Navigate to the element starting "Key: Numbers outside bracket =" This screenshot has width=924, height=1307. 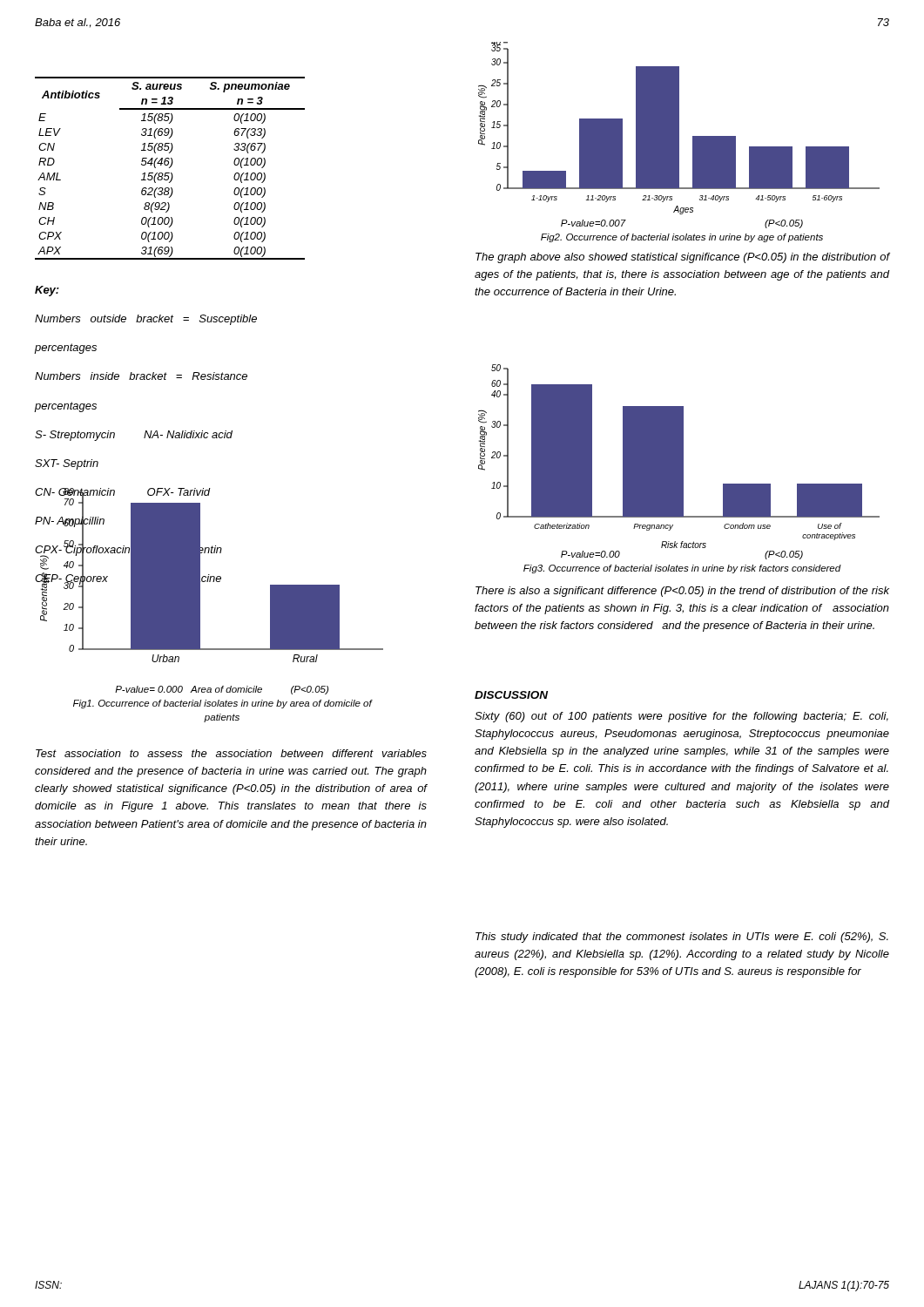point(226,435)
